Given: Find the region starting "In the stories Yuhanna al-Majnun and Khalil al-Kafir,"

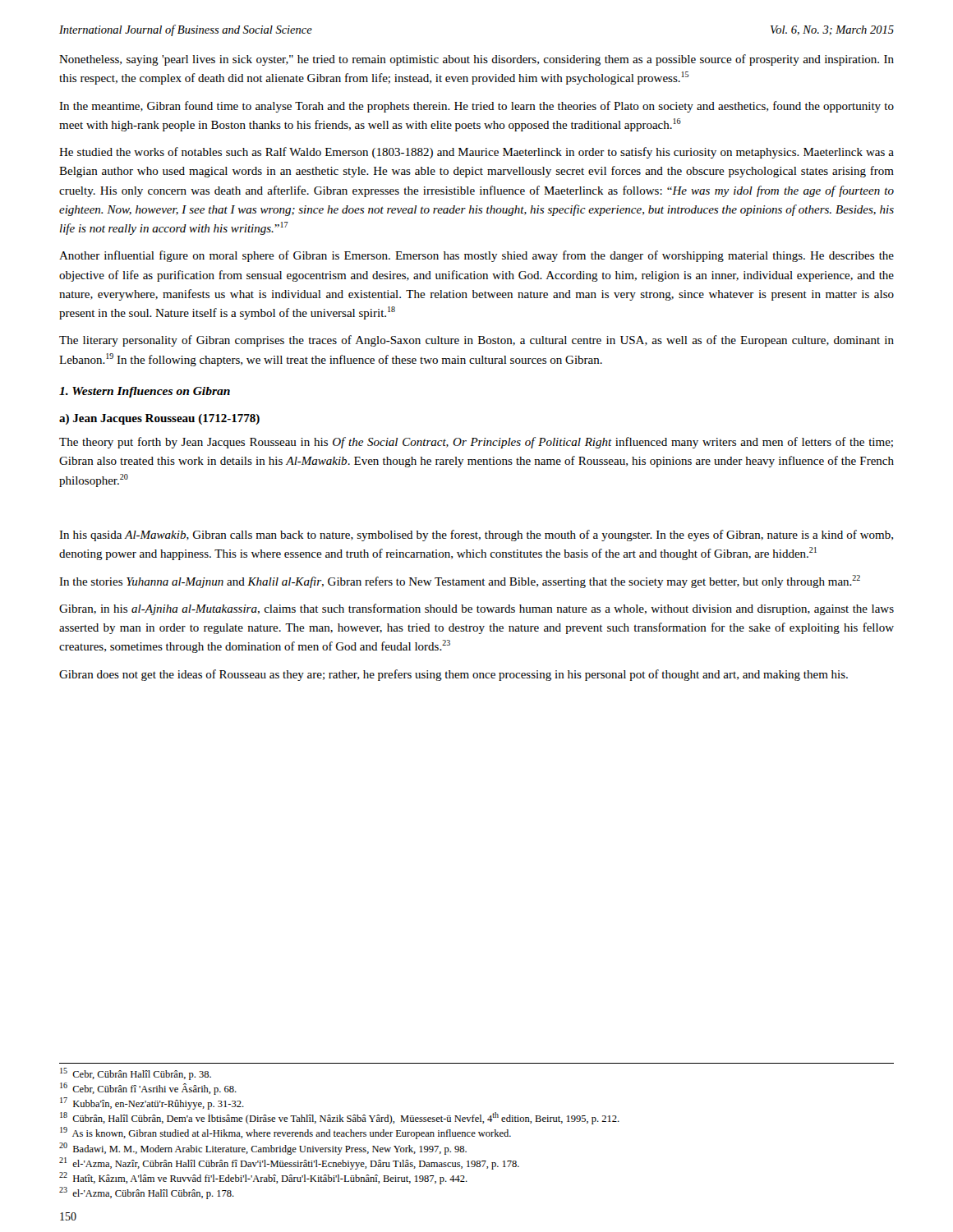Looking at the screenshot, I should pos(476,582).
